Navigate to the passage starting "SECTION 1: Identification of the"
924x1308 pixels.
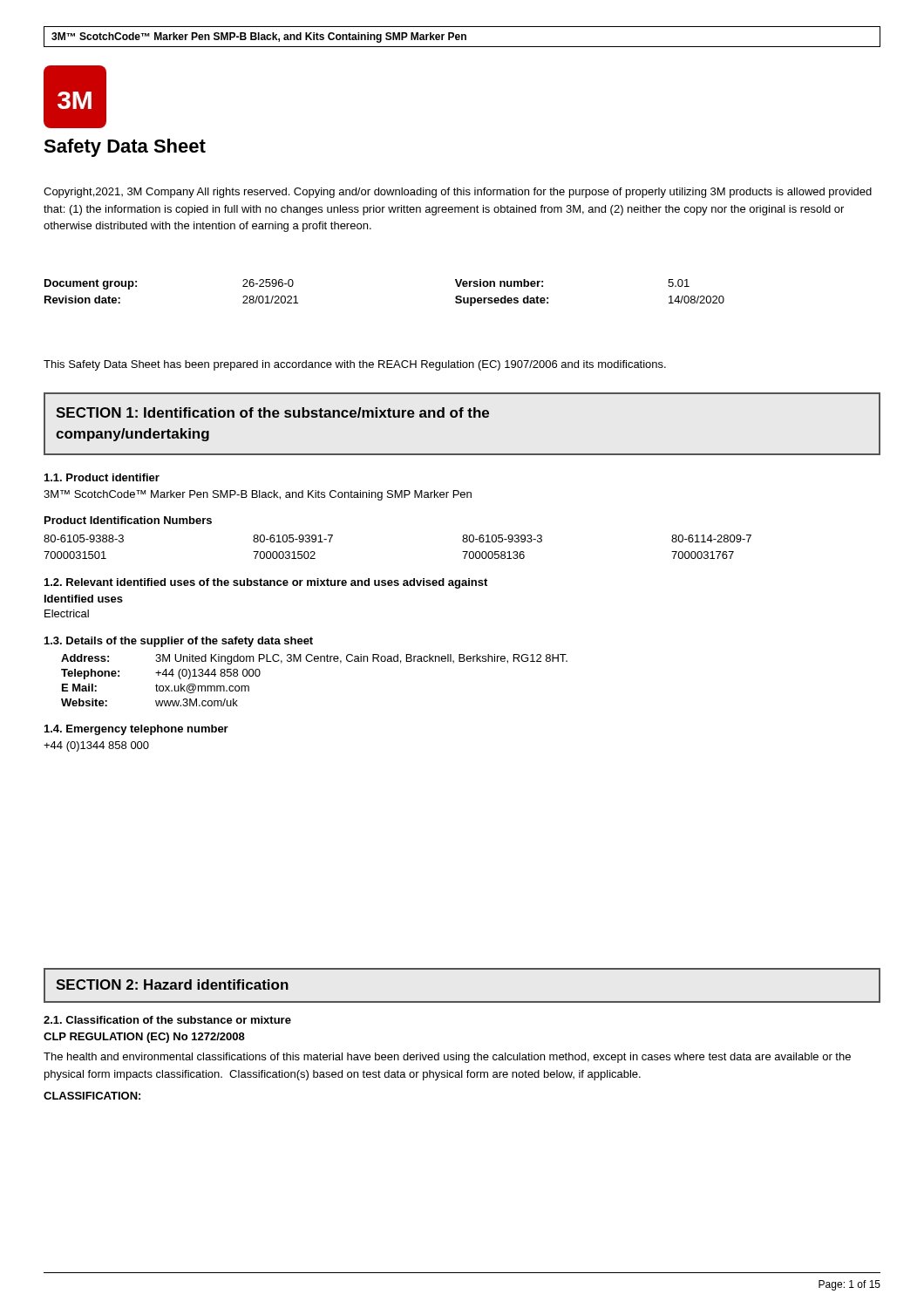tap(462, 424)
